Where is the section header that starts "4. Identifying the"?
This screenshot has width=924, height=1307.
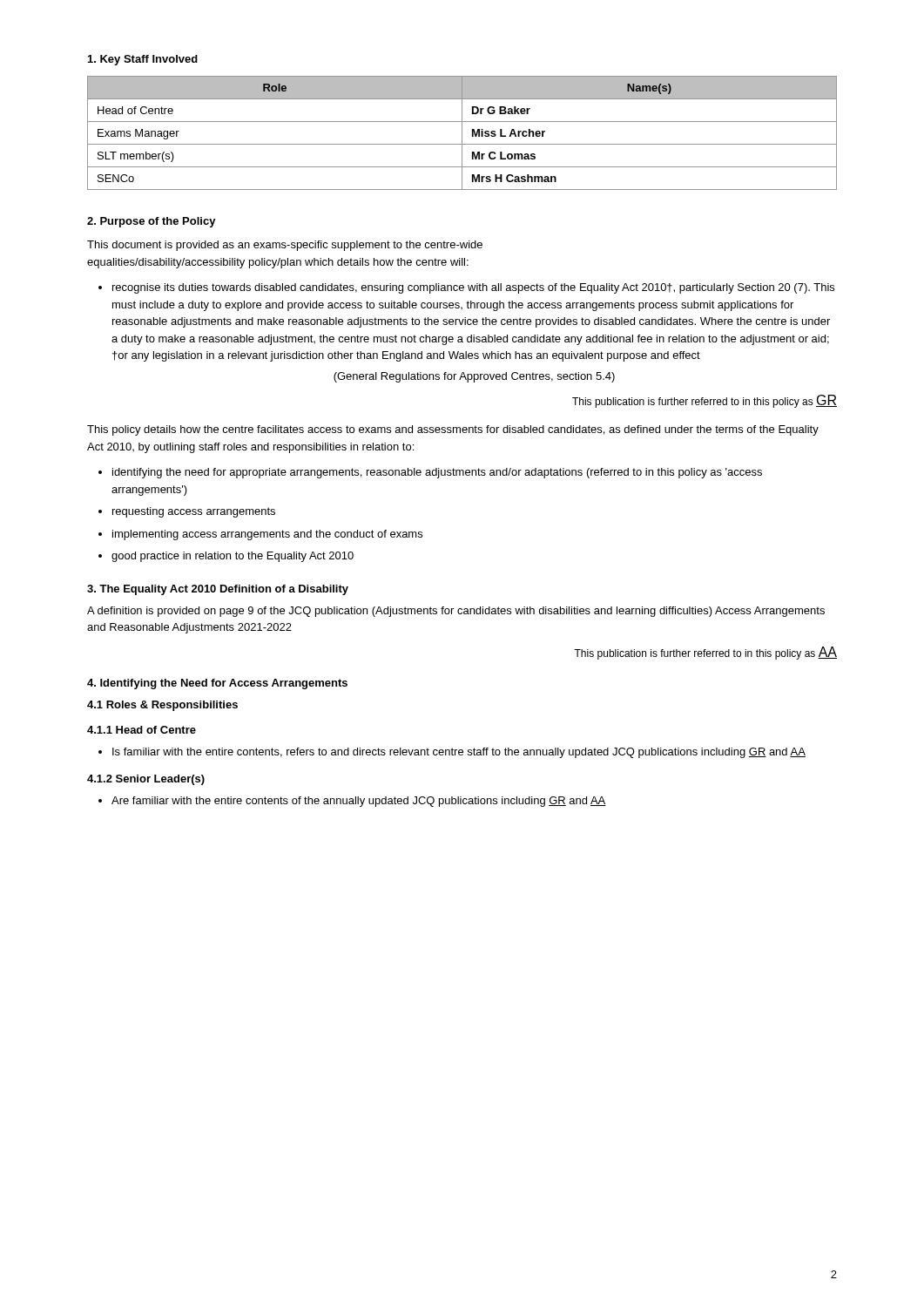218,682
